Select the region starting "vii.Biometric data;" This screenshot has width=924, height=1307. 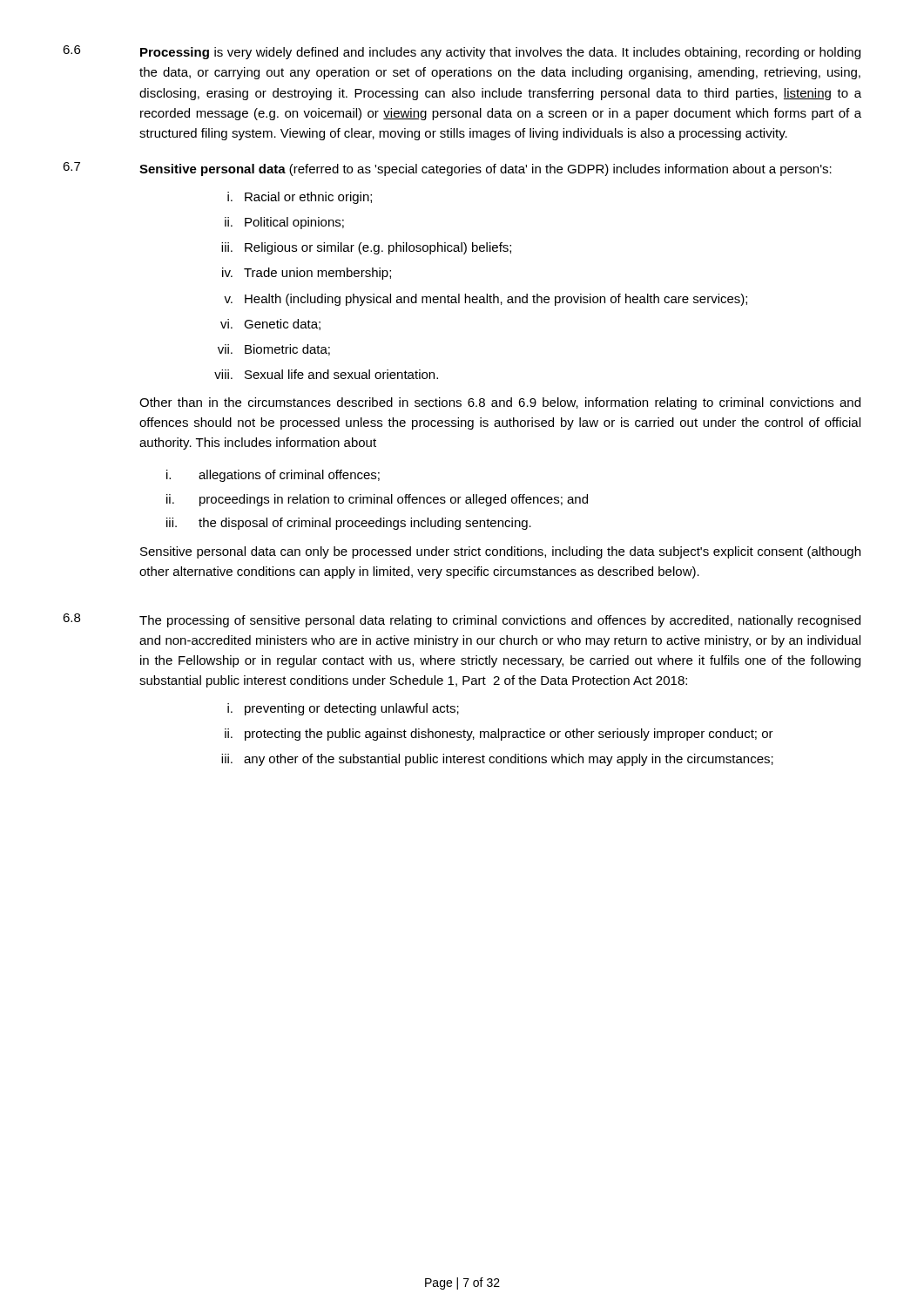coord(274,350)
